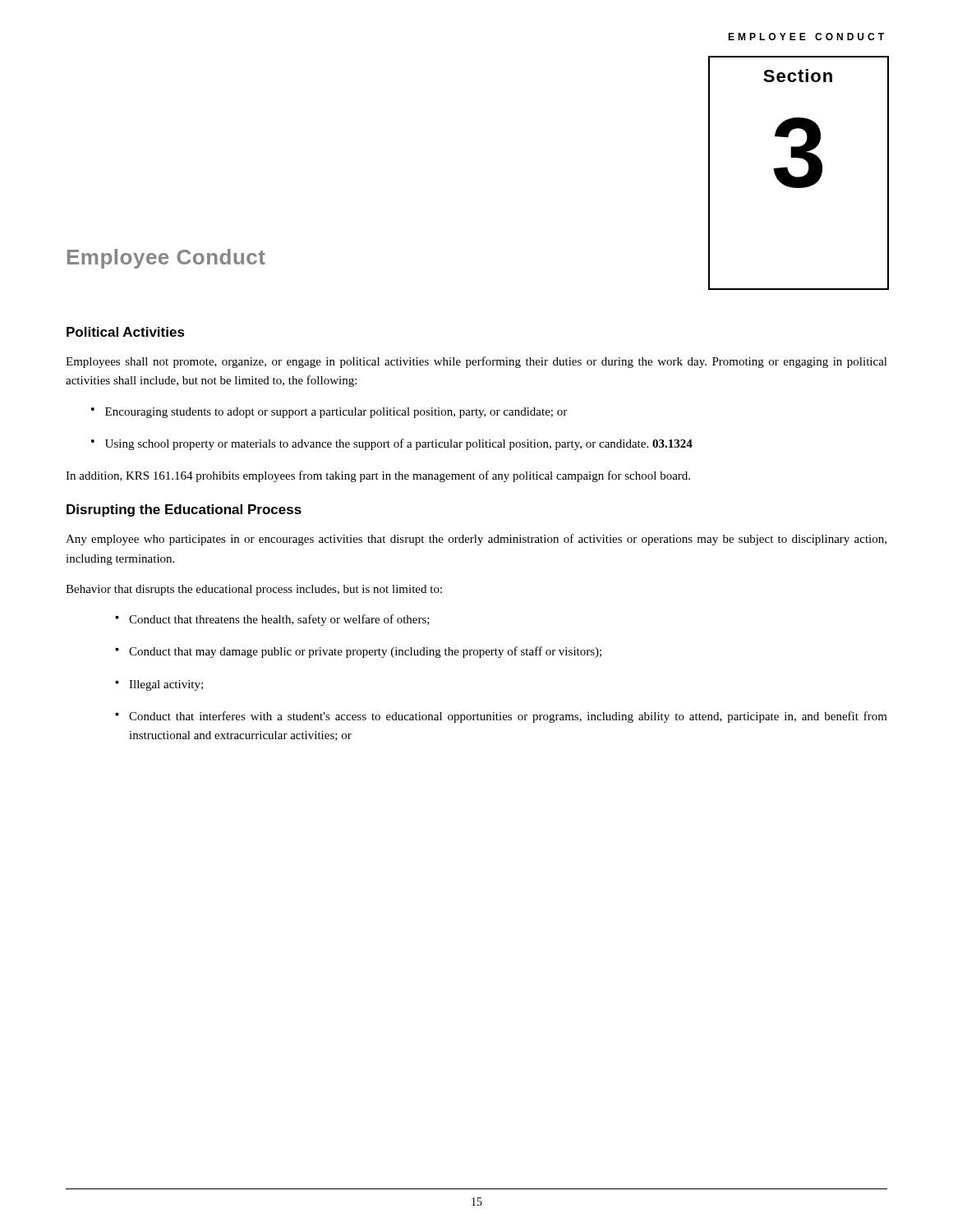This screenshot has height=1232, width=953.
Task: Find the list item containing "Conduct that interferes with a student's"
Action: pyautogui.click(x=508, y=726)
